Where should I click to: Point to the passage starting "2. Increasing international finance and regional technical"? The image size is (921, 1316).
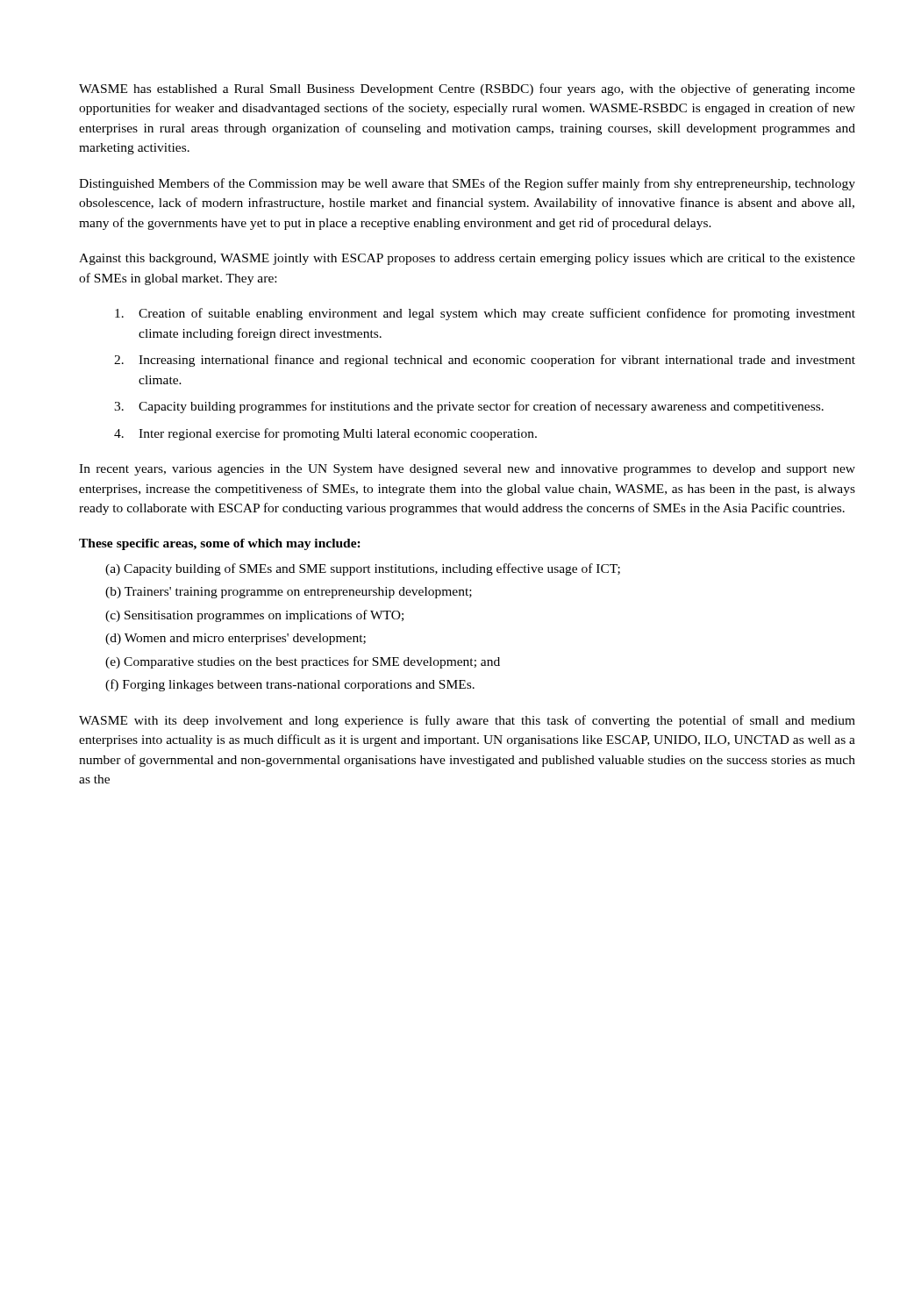[485, 370]
